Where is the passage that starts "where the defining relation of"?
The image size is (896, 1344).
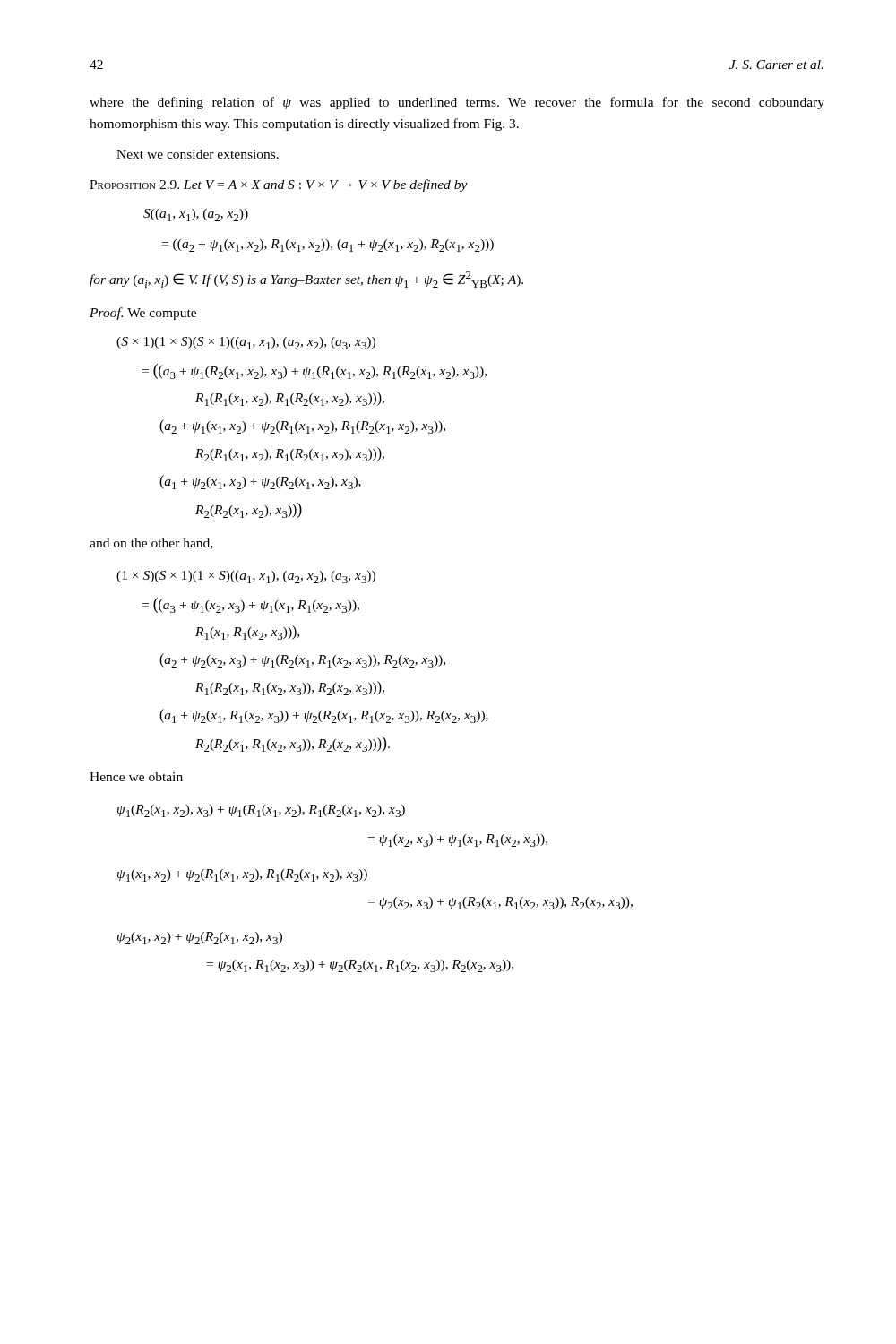click(457, 112)
